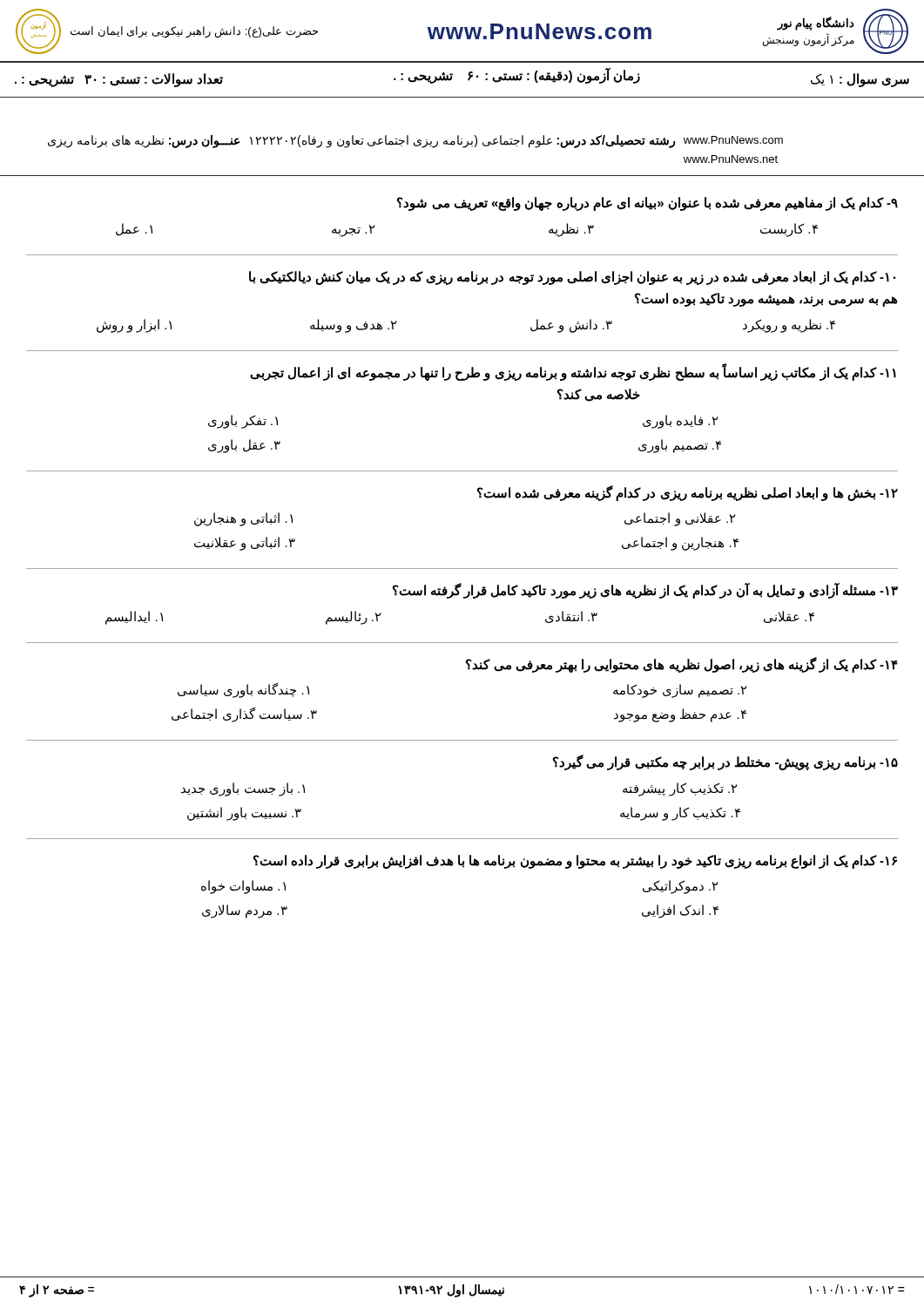This screenshot has height=1307, width=924.
Task: Locate the block of text that opens with "۱۱- کدام یک از مکاتب زیر اساساً به"
Action: pos(573,372)
